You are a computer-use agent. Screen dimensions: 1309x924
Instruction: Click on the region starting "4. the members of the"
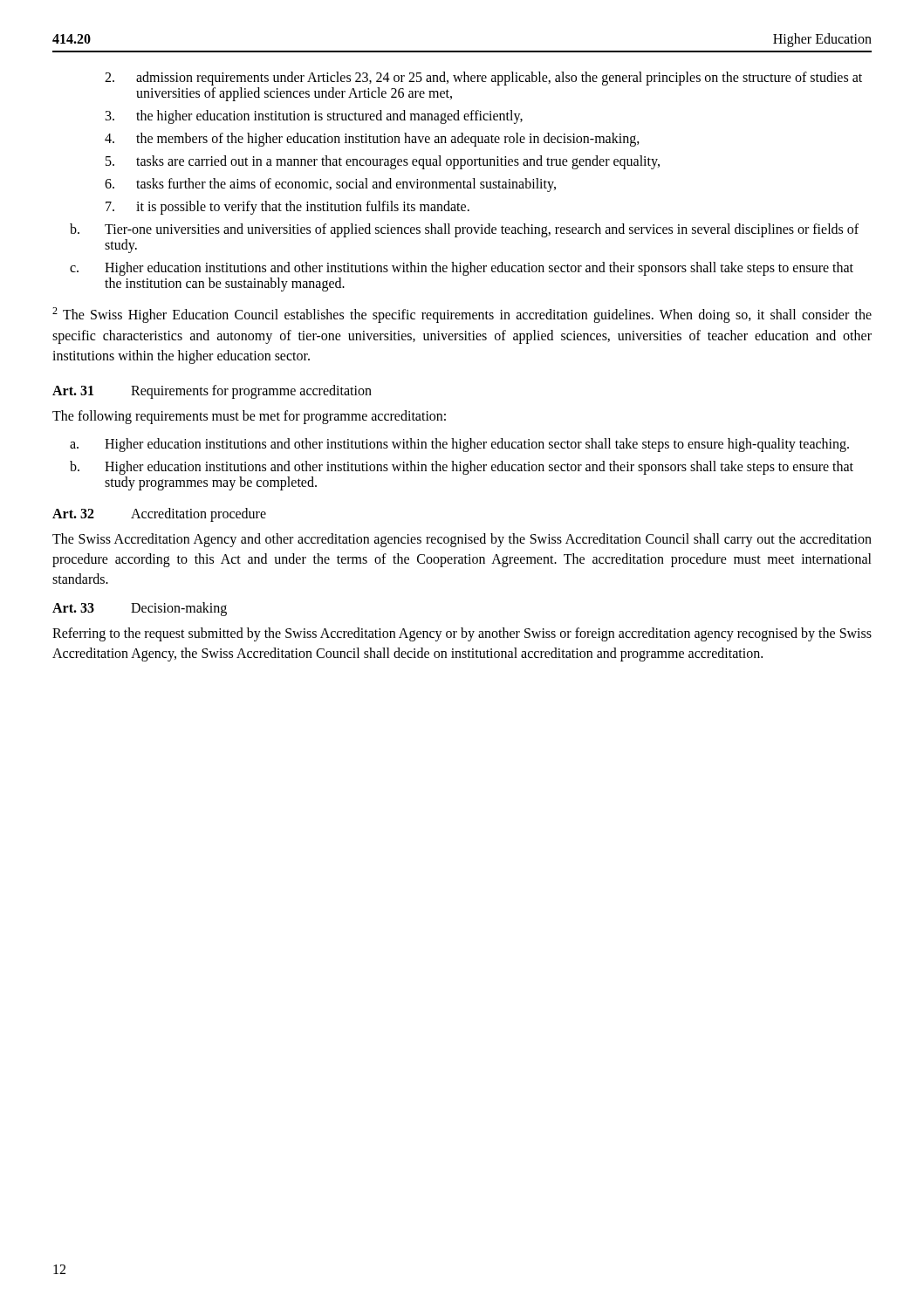coord(488,139)
